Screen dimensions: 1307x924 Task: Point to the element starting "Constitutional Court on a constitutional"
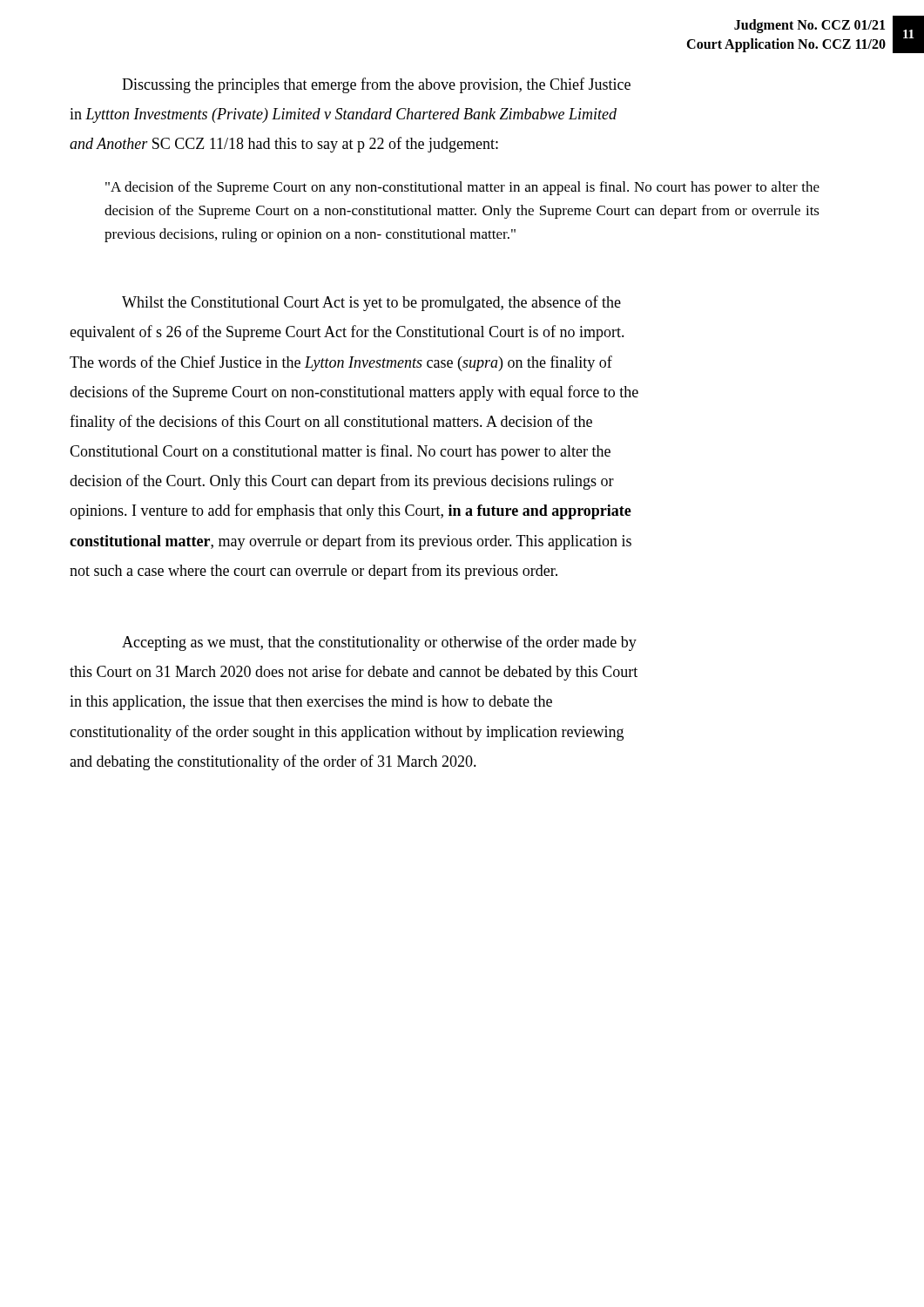pyautogui.click(x=340, y=451)
